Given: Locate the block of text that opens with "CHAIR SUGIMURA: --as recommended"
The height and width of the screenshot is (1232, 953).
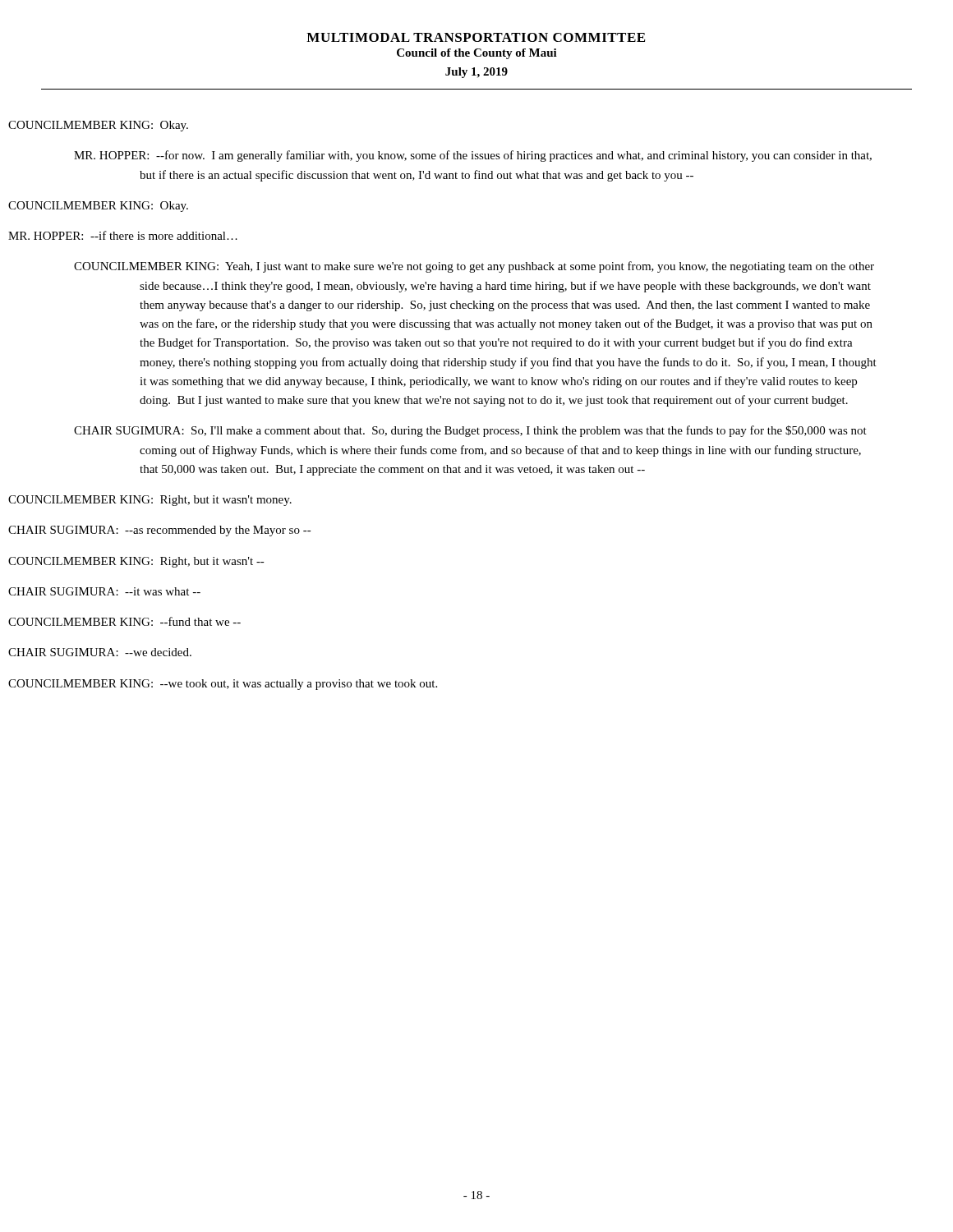Looking at the screenshot, I should pos(193,531).
